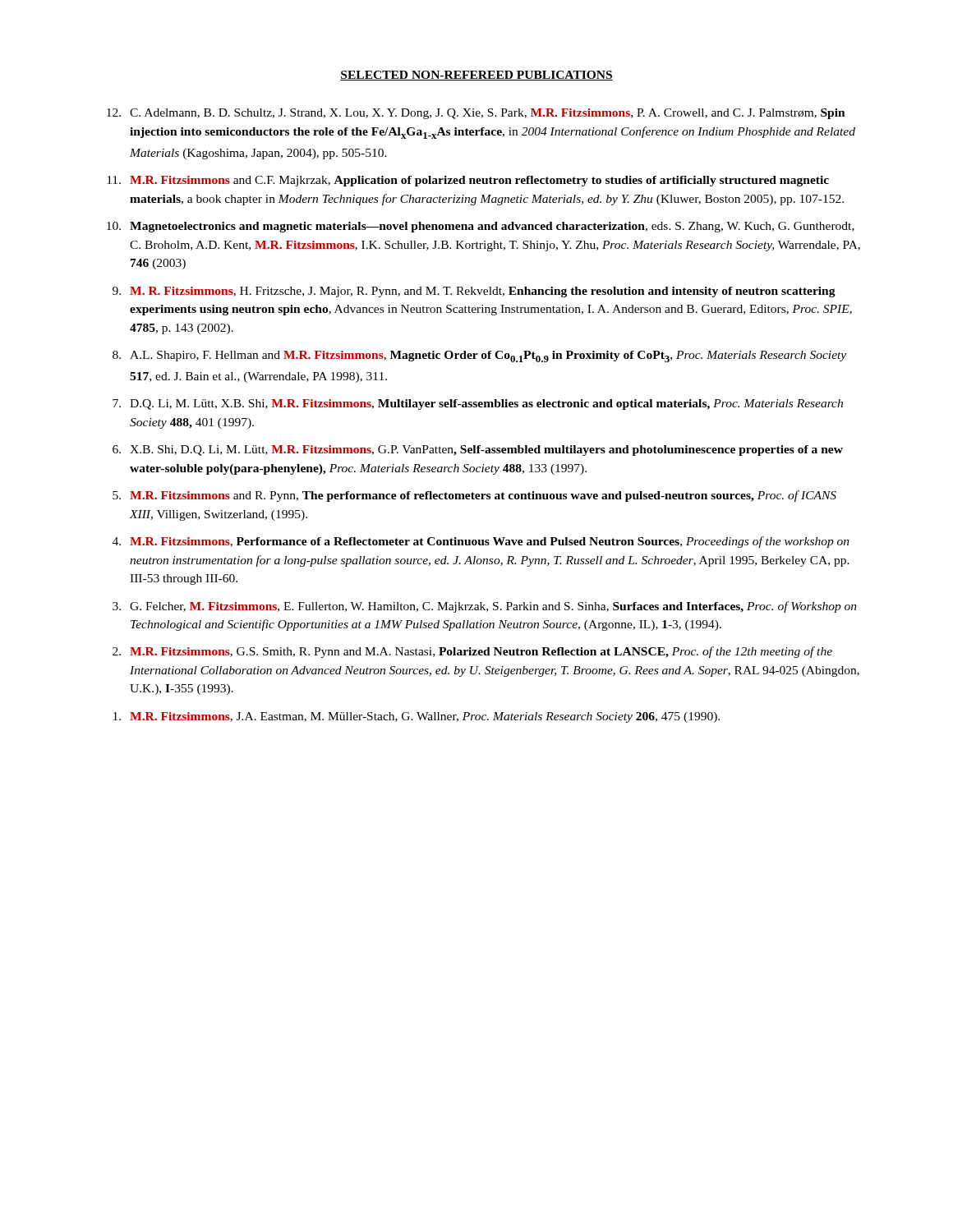This screenshot has width=953, height=1232.
Task: Find the element starting "SELECTED NON-REFEREED PUBLICATIONS"
Action: pos(476,74)
